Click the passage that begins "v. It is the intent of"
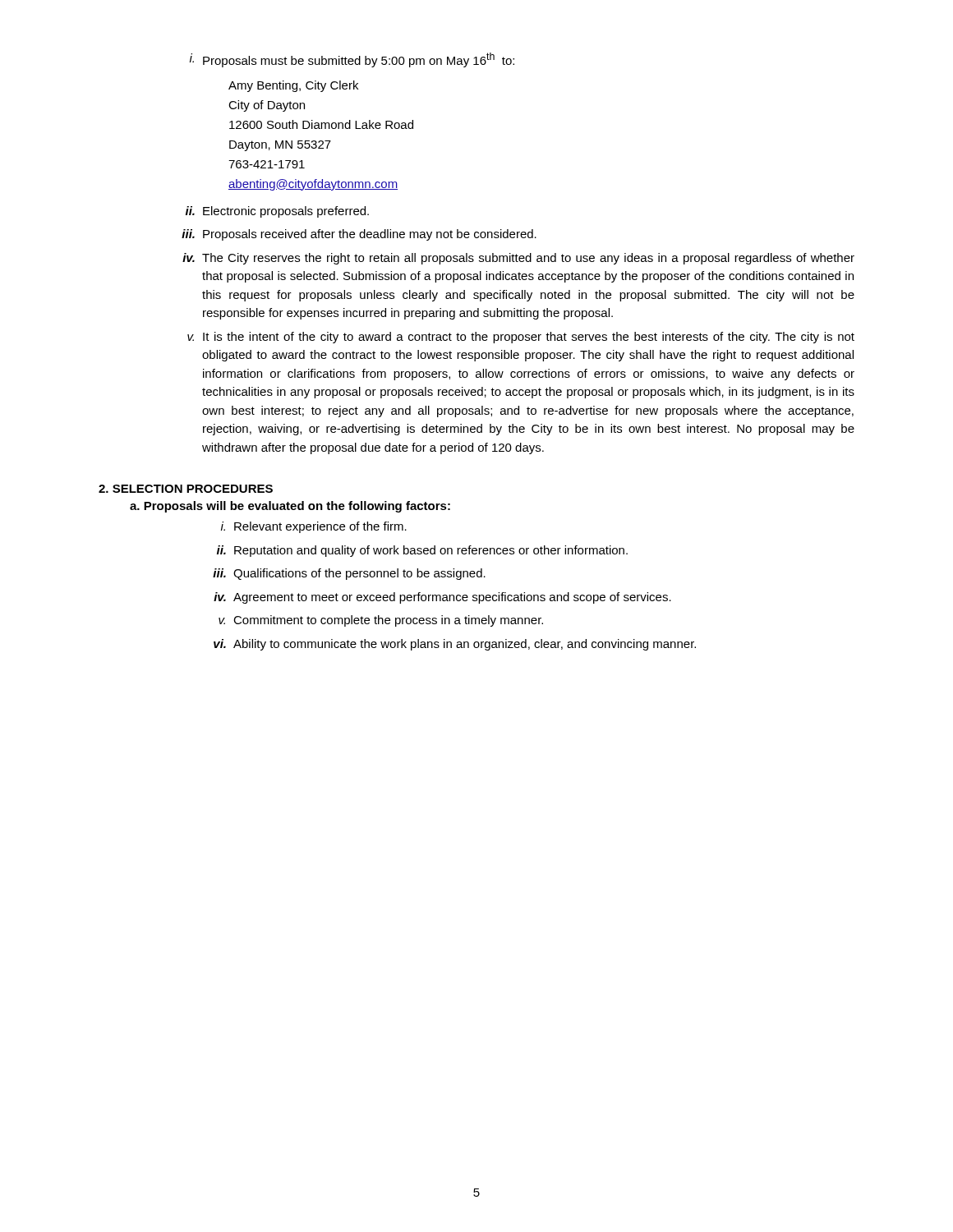The height and width of the screenshot is (1232, 953). point(509,392)
